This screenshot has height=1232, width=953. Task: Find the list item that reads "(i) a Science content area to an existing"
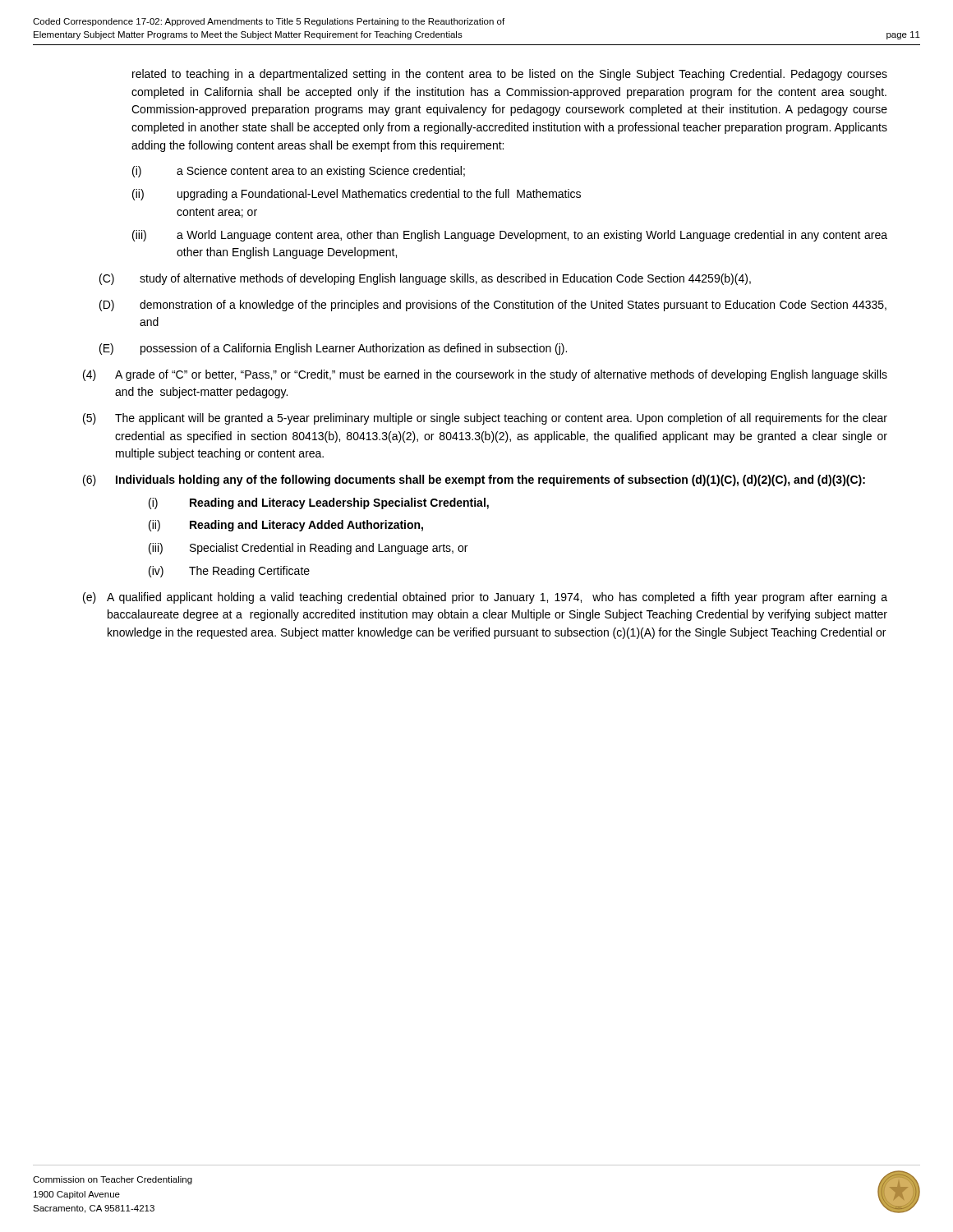point(299,172)
